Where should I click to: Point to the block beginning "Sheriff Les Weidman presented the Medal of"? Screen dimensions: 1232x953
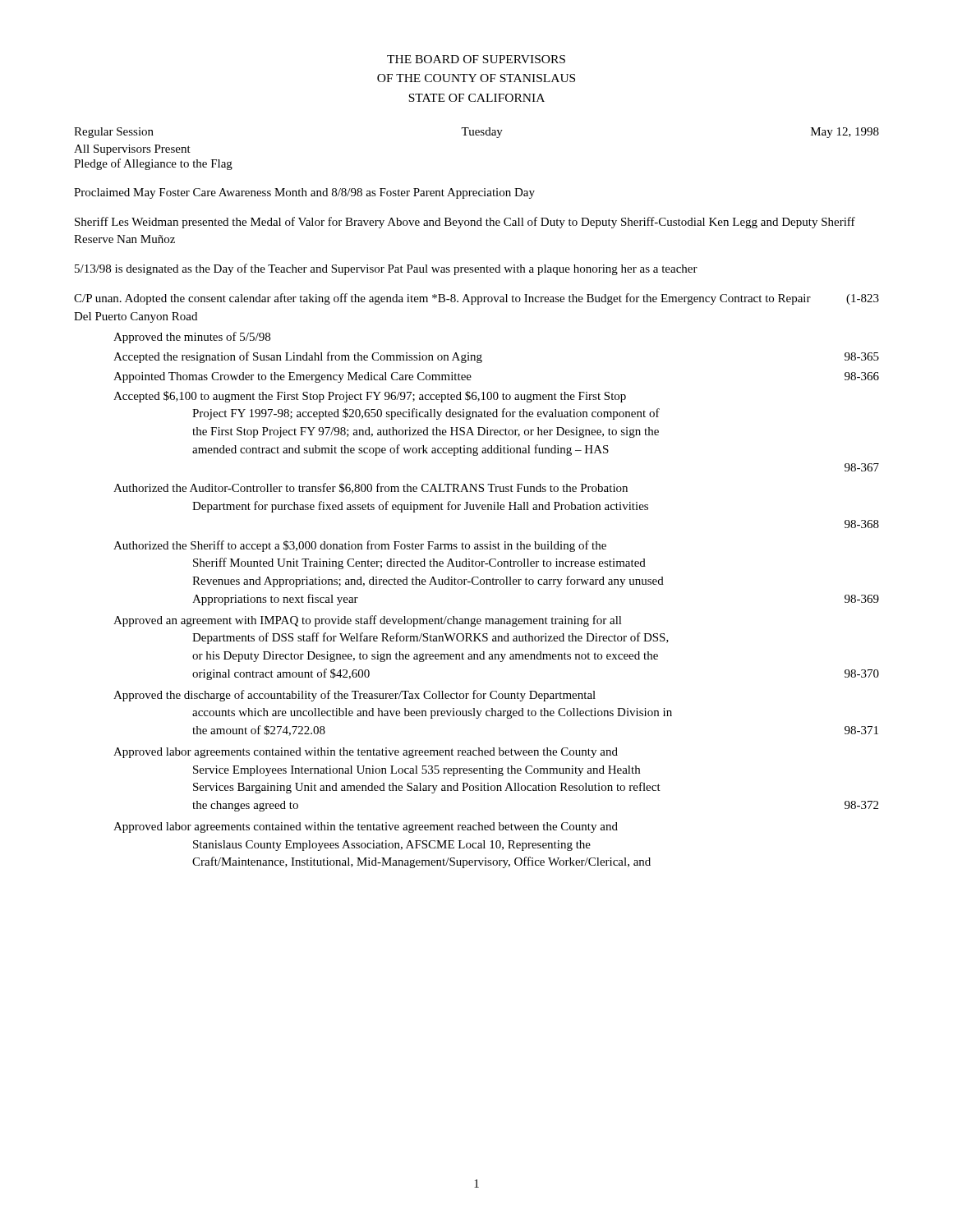(x=464, y=230)
